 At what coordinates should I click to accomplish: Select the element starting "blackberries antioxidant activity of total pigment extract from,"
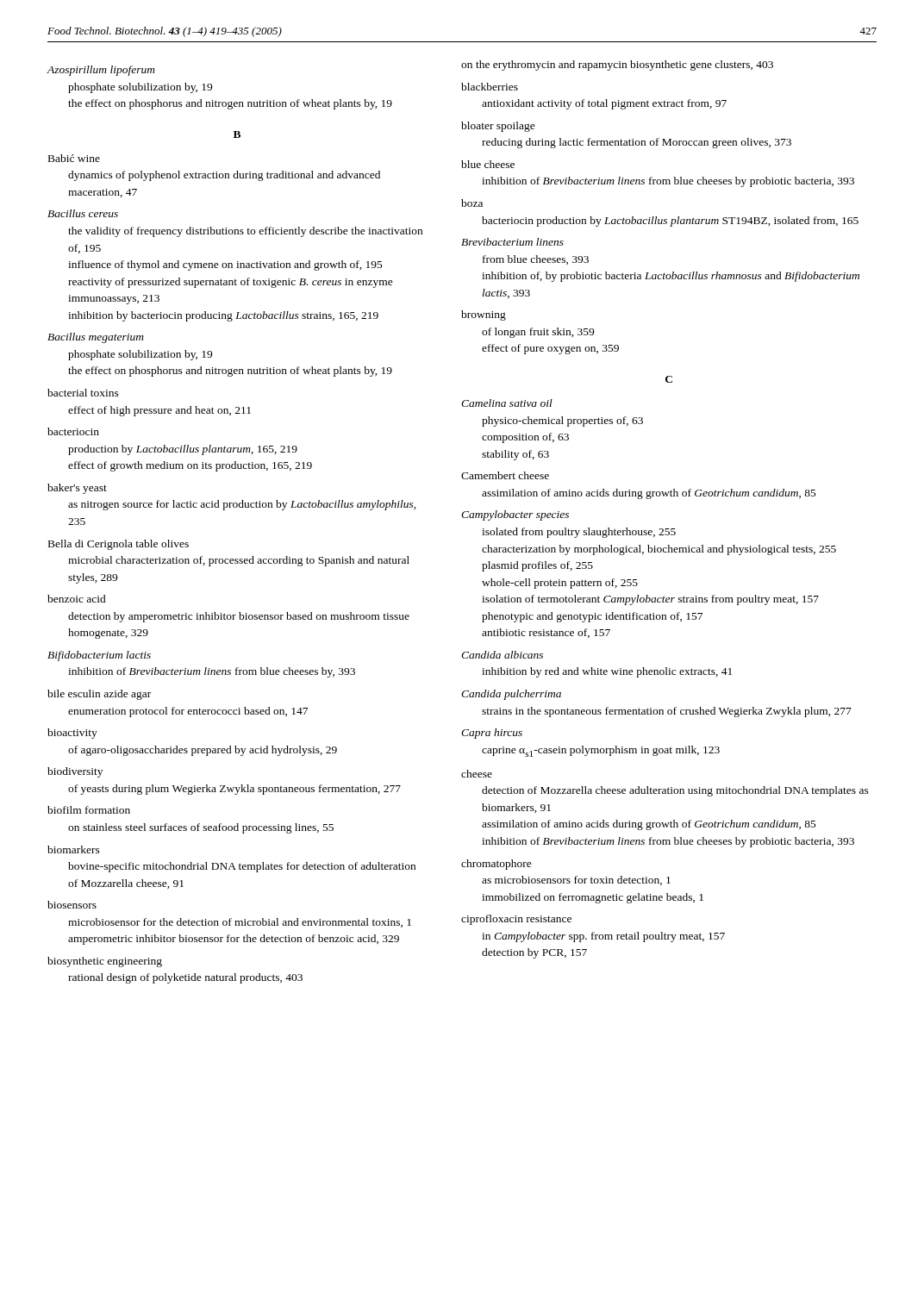click(669, 95)
